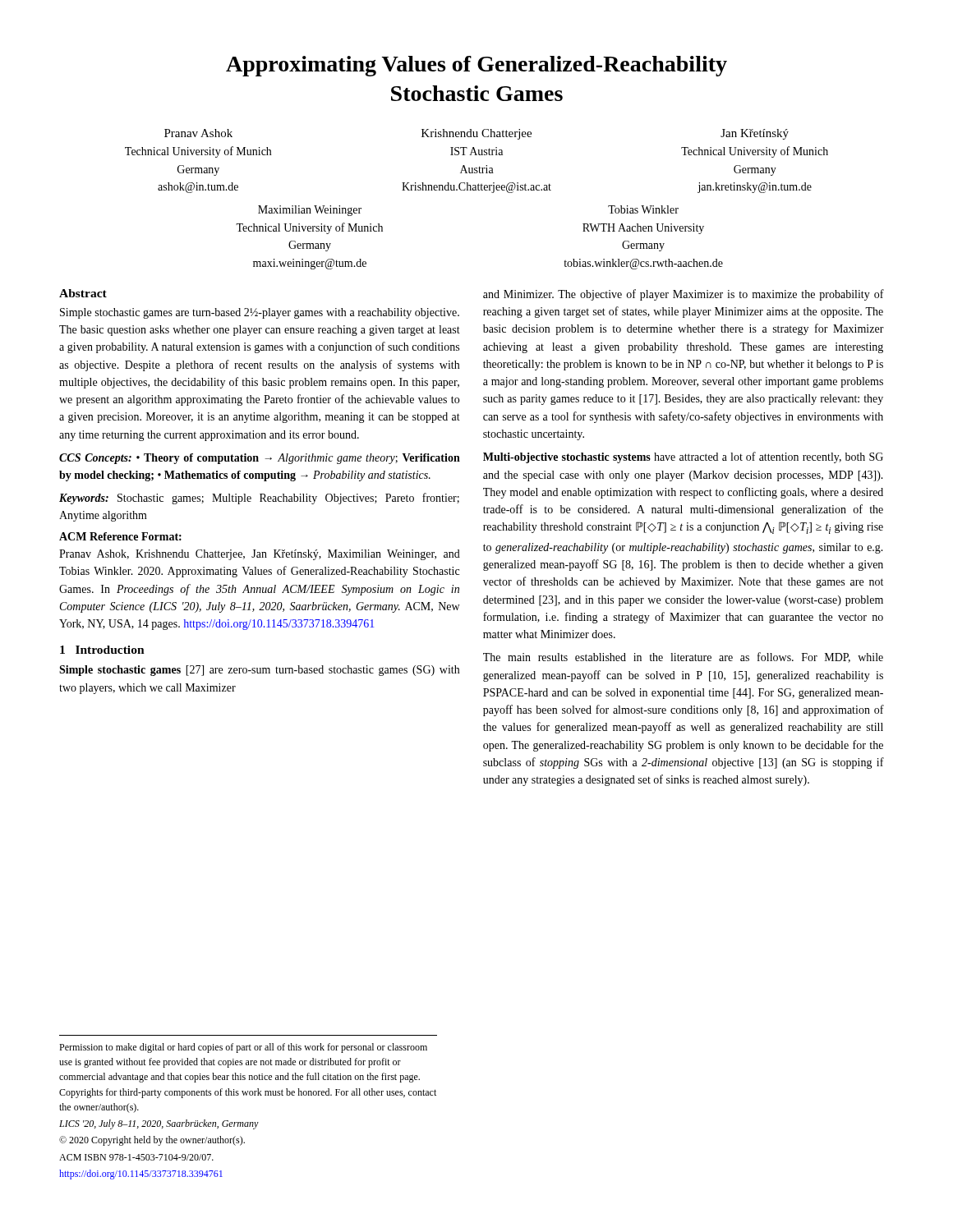This screenshot has height=1232, width=953.
Task: Click on the section header that says "1 Introduction"
Action: point(102,650)
